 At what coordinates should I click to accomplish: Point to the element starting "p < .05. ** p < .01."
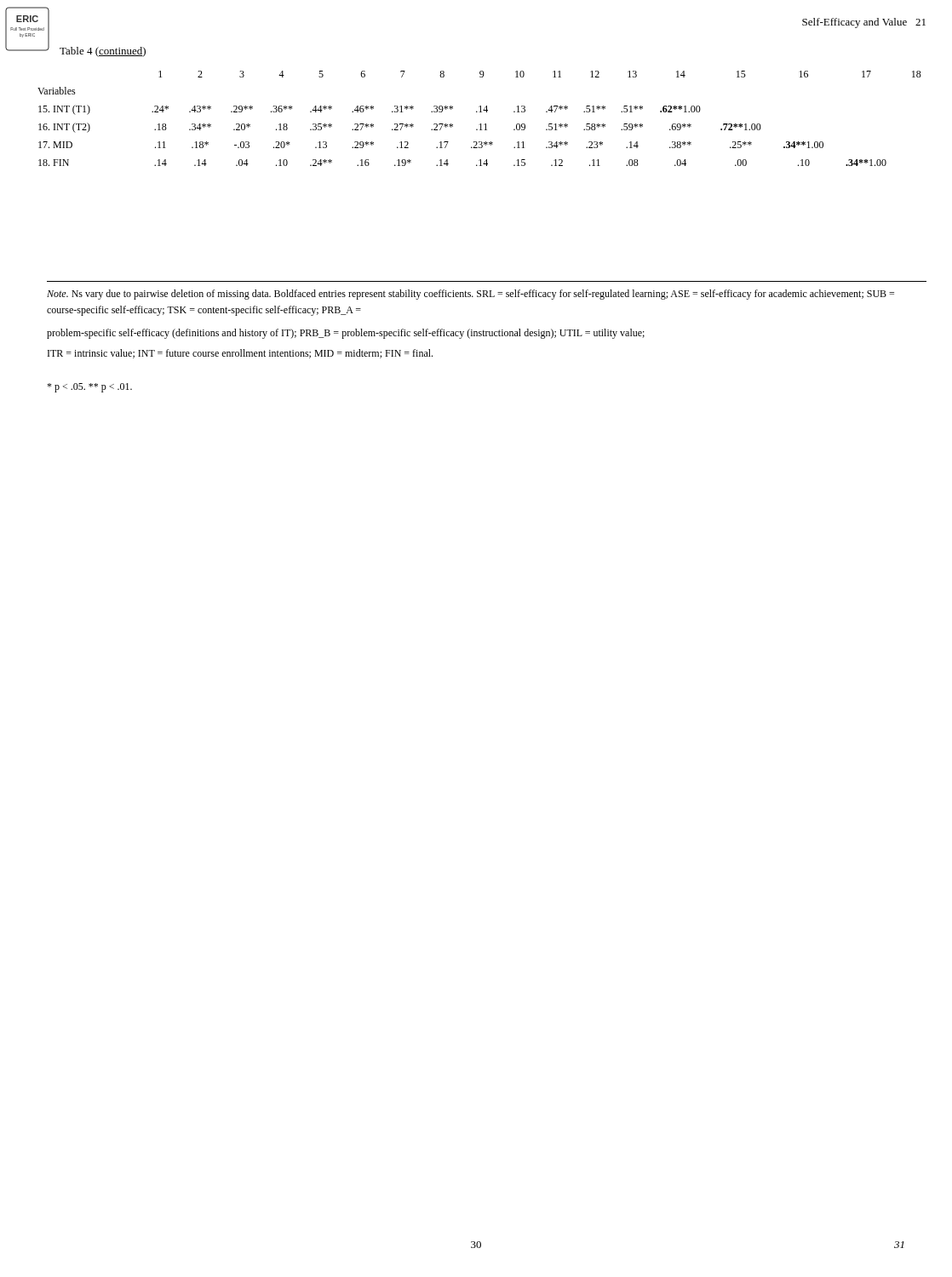(x=90, y=386)
